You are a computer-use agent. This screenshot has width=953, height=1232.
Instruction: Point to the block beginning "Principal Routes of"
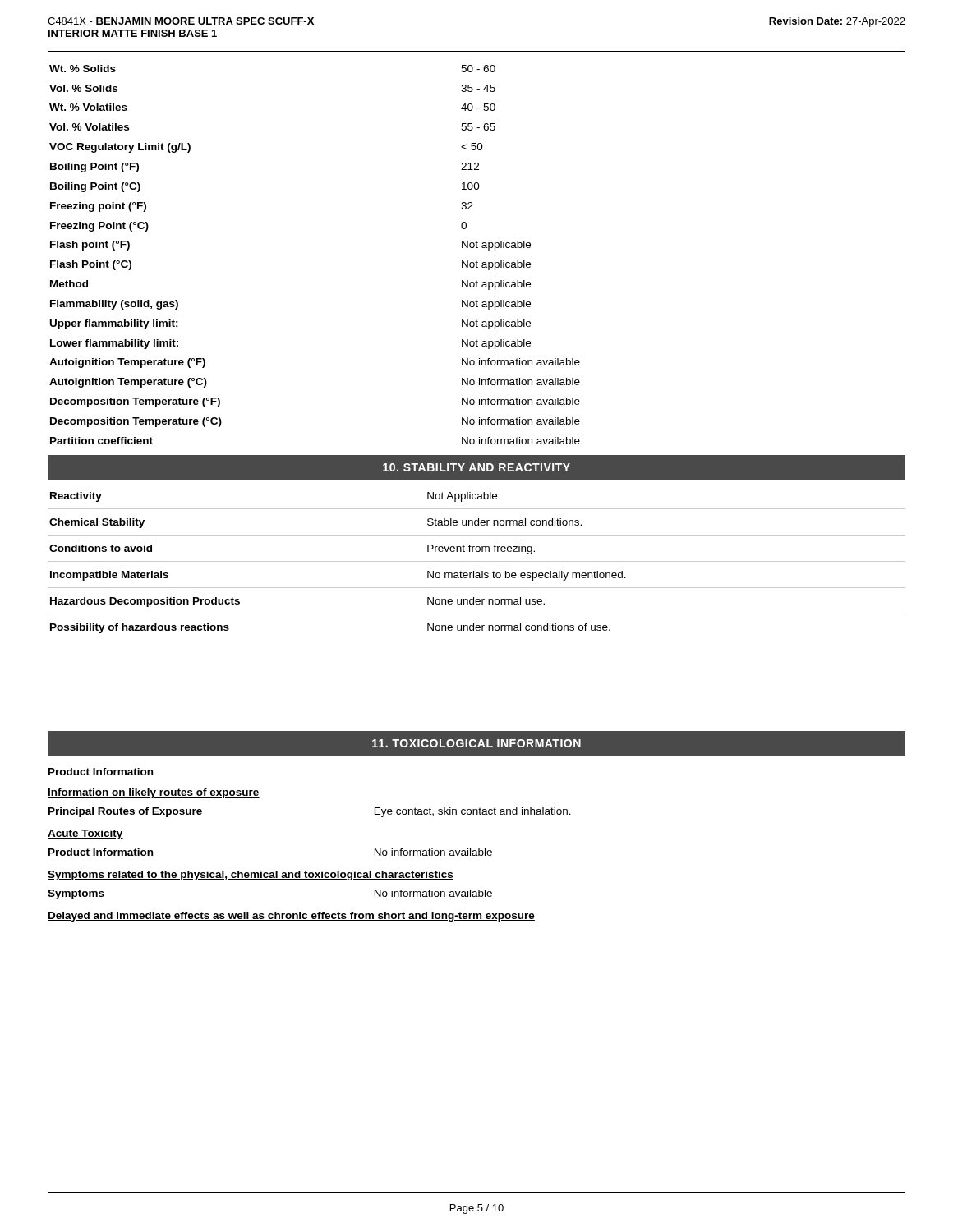(476, 811)
